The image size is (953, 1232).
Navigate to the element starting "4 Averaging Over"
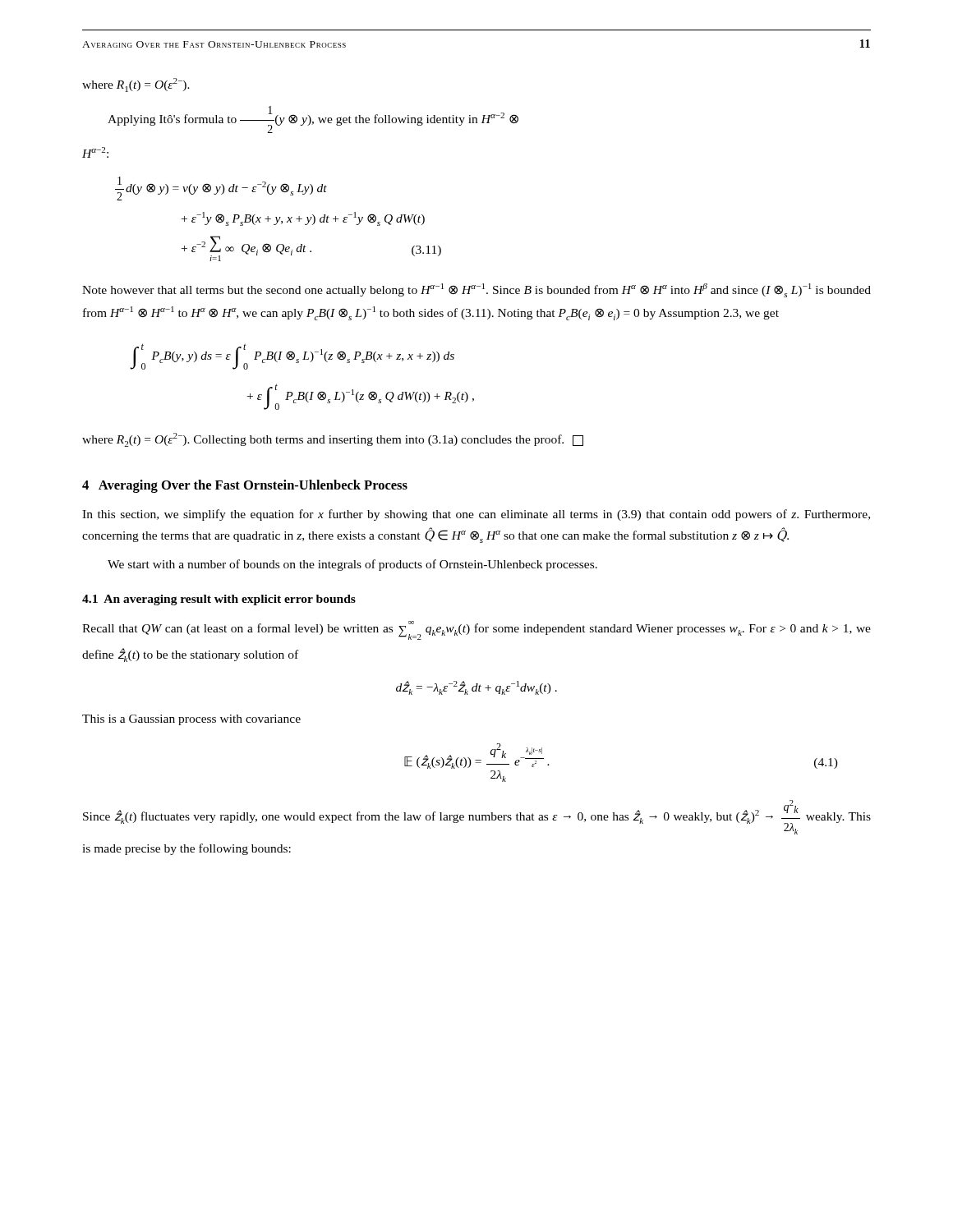coord(245,485)
